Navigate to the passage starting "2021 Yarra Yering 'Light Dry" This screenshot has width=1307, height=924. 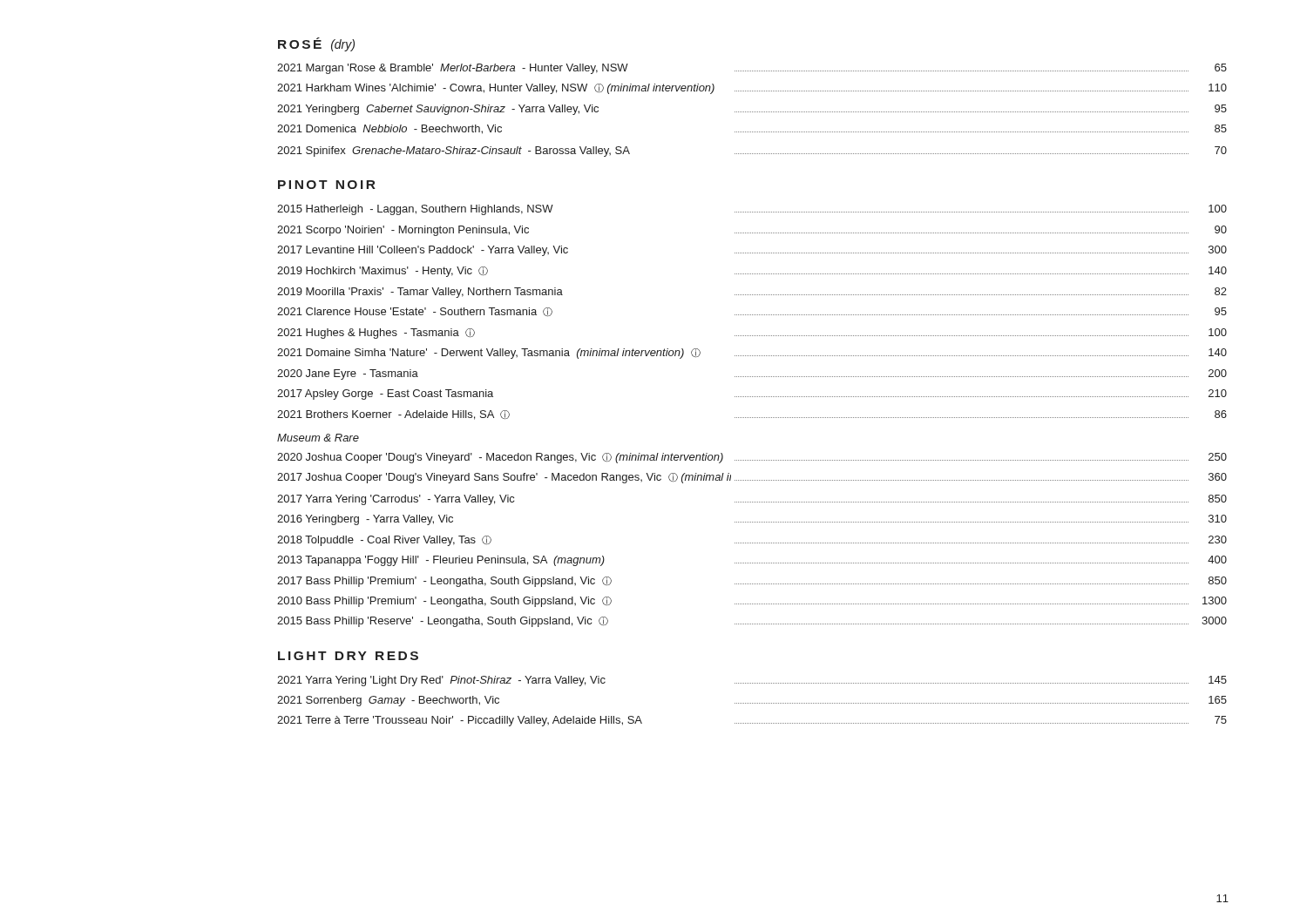(752, 680)
